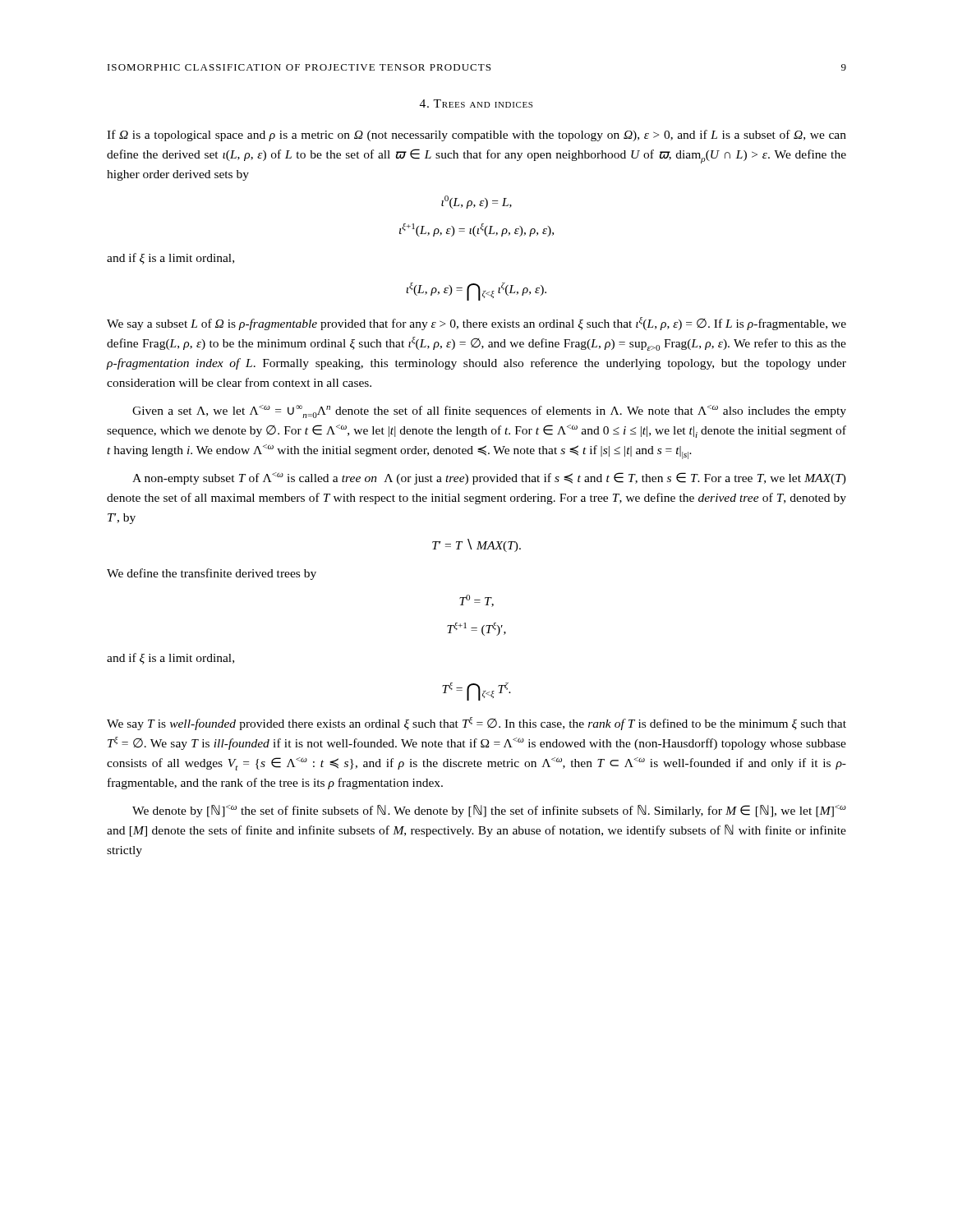Navigate to the block starting "ιξ+1(L, ρ, ε) = ι(ιξ(L, ρ, ε),"
This screenshot has height=1232, width=953.
click(x=476, y=229)
